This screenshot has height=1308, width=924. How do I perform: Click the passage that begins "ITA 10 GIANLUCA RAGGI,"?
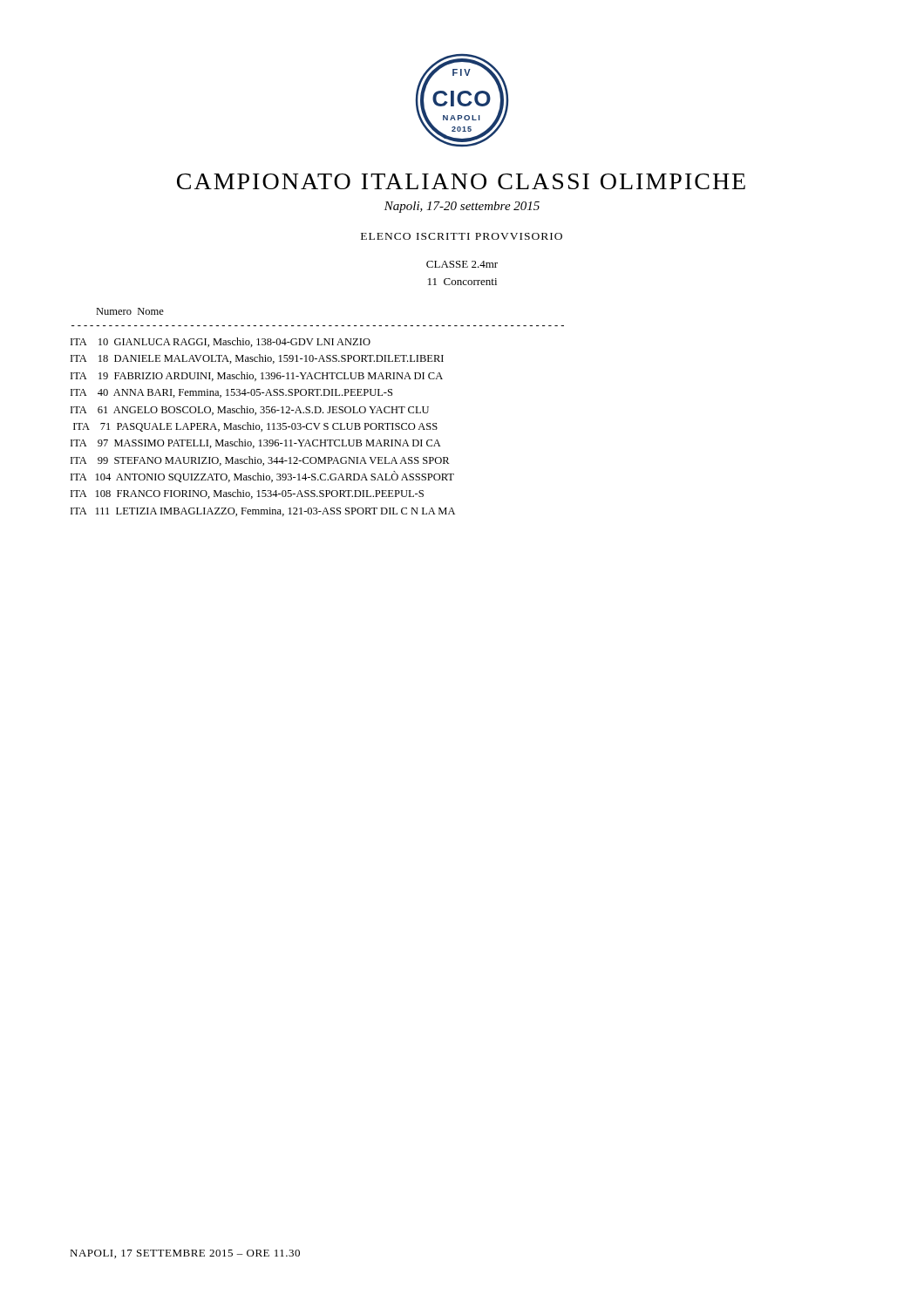(220, 342)
